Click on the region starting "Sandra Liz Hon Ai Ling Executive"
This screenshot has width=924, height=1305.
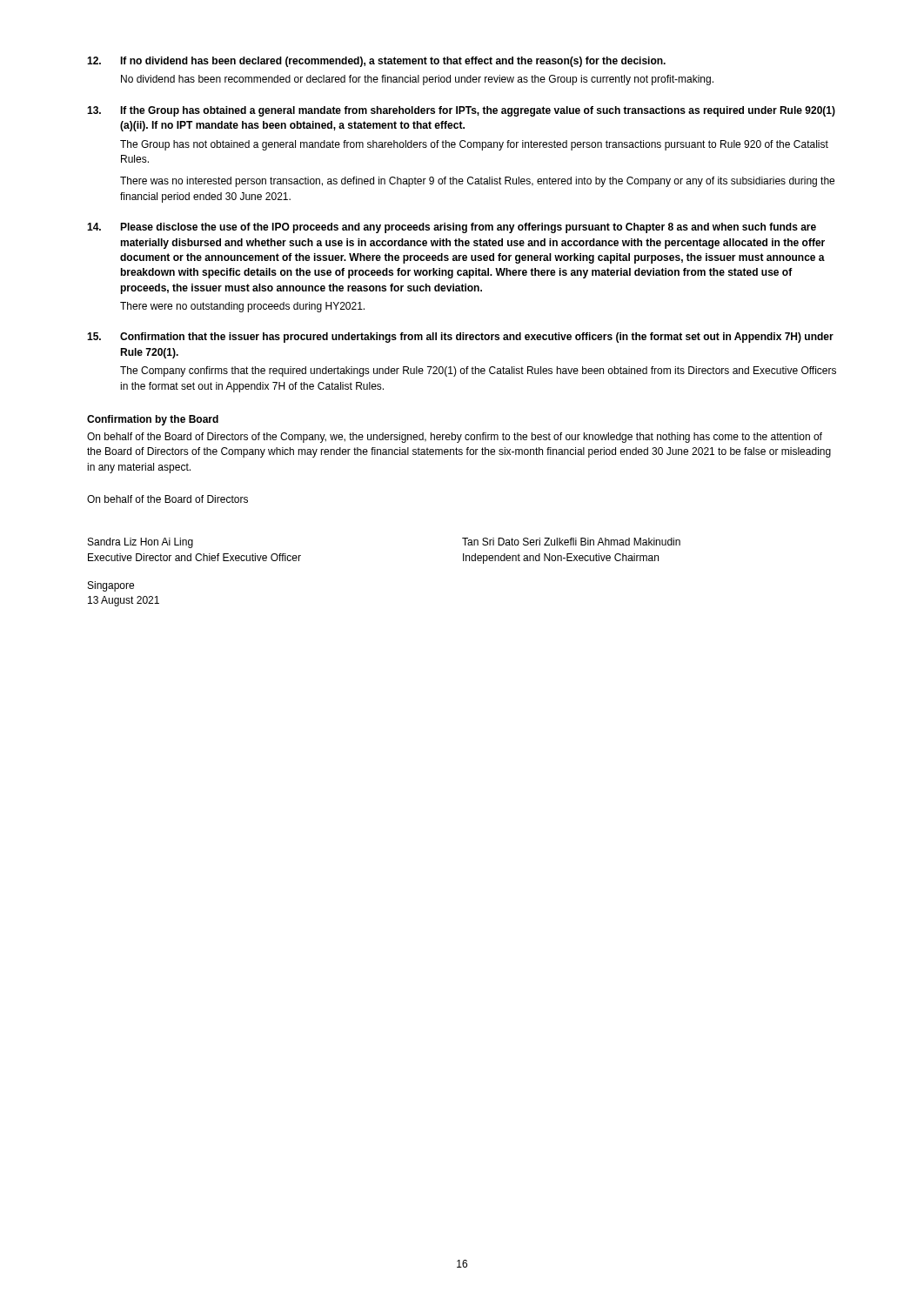[462, 550]
